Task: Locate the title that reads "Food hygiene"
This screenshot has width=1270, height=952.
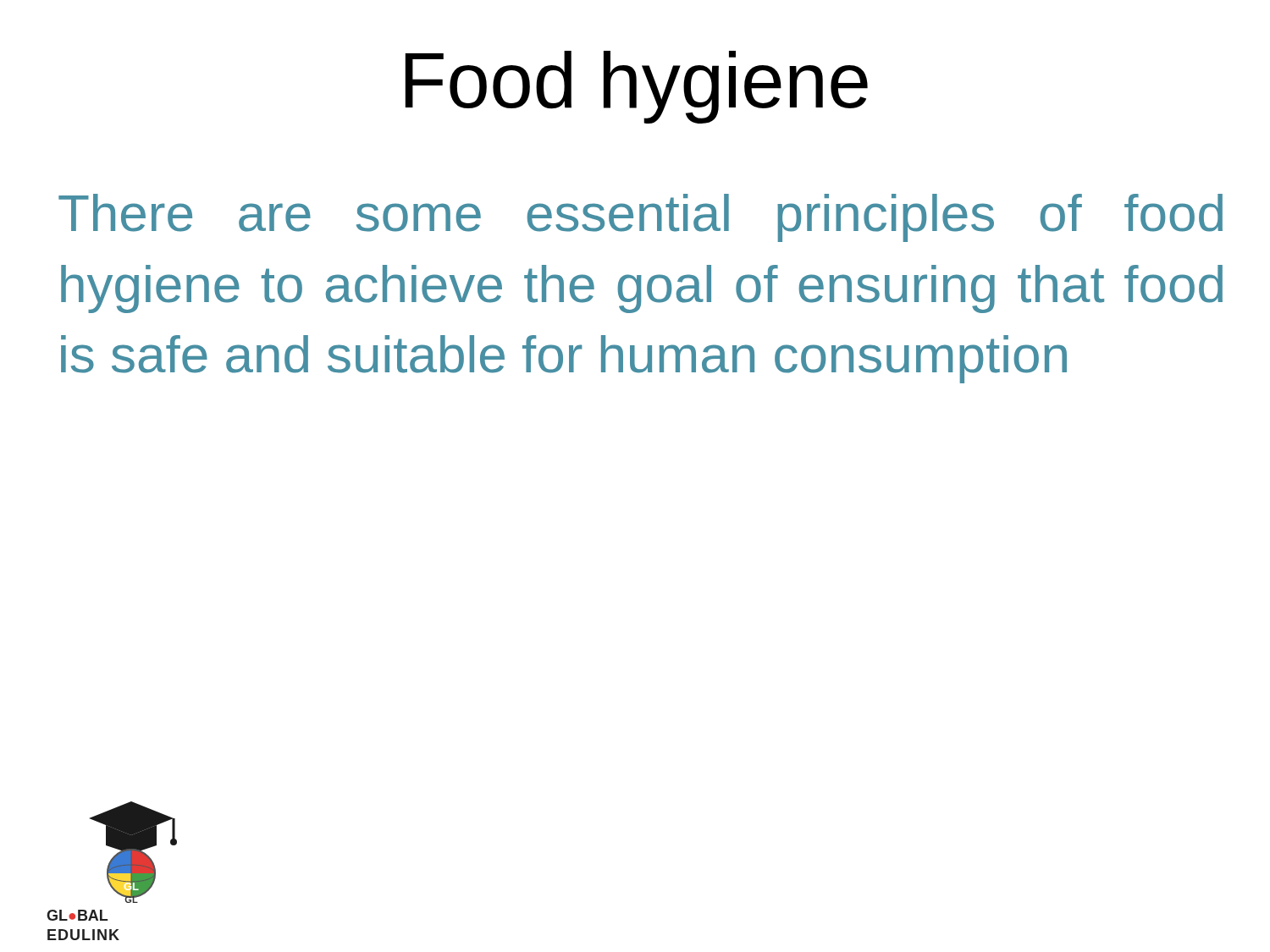Action: pos(635,80)
